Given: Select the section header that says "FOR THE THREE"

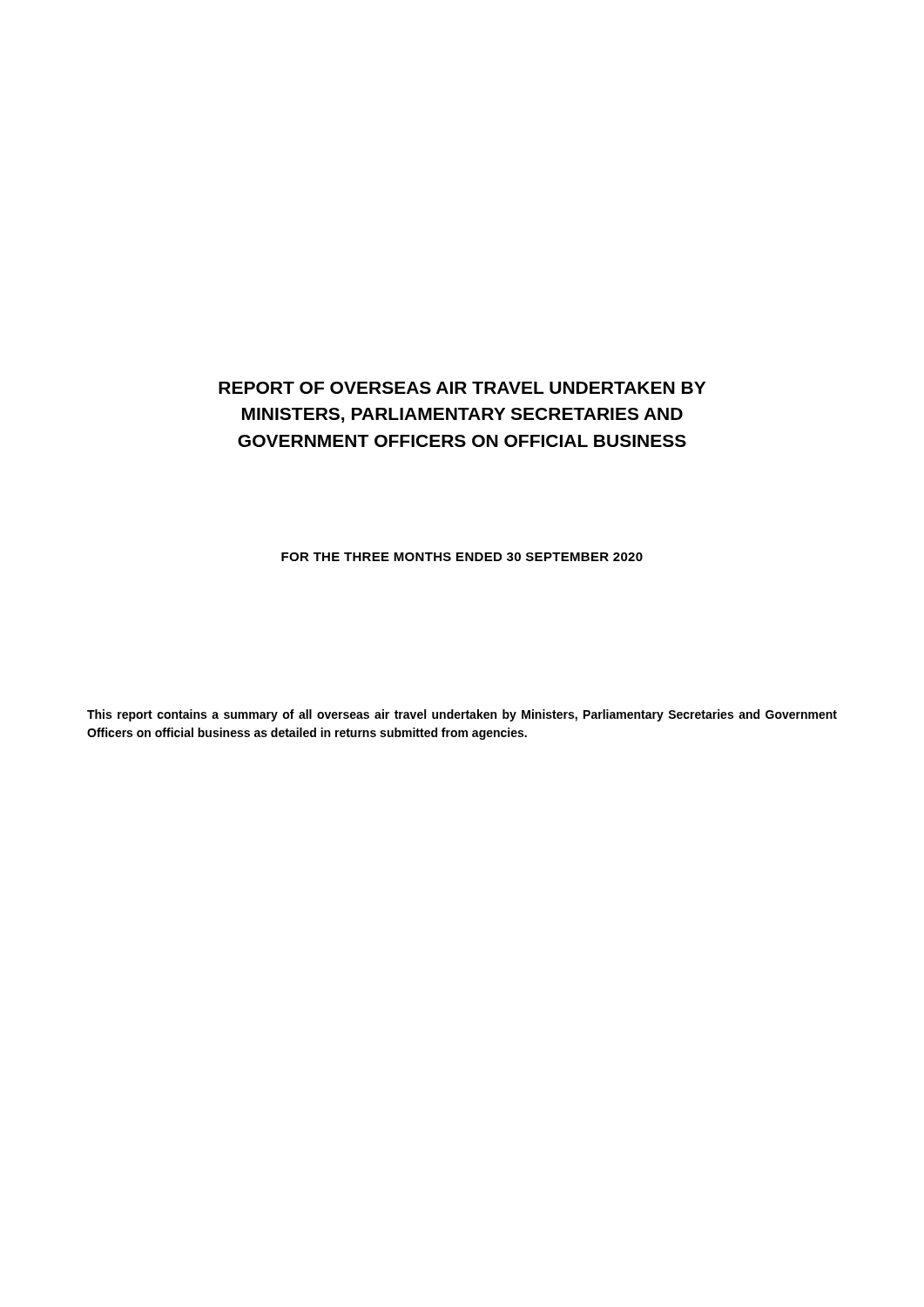Looking at the screenshot, I should tap(462, 556).
